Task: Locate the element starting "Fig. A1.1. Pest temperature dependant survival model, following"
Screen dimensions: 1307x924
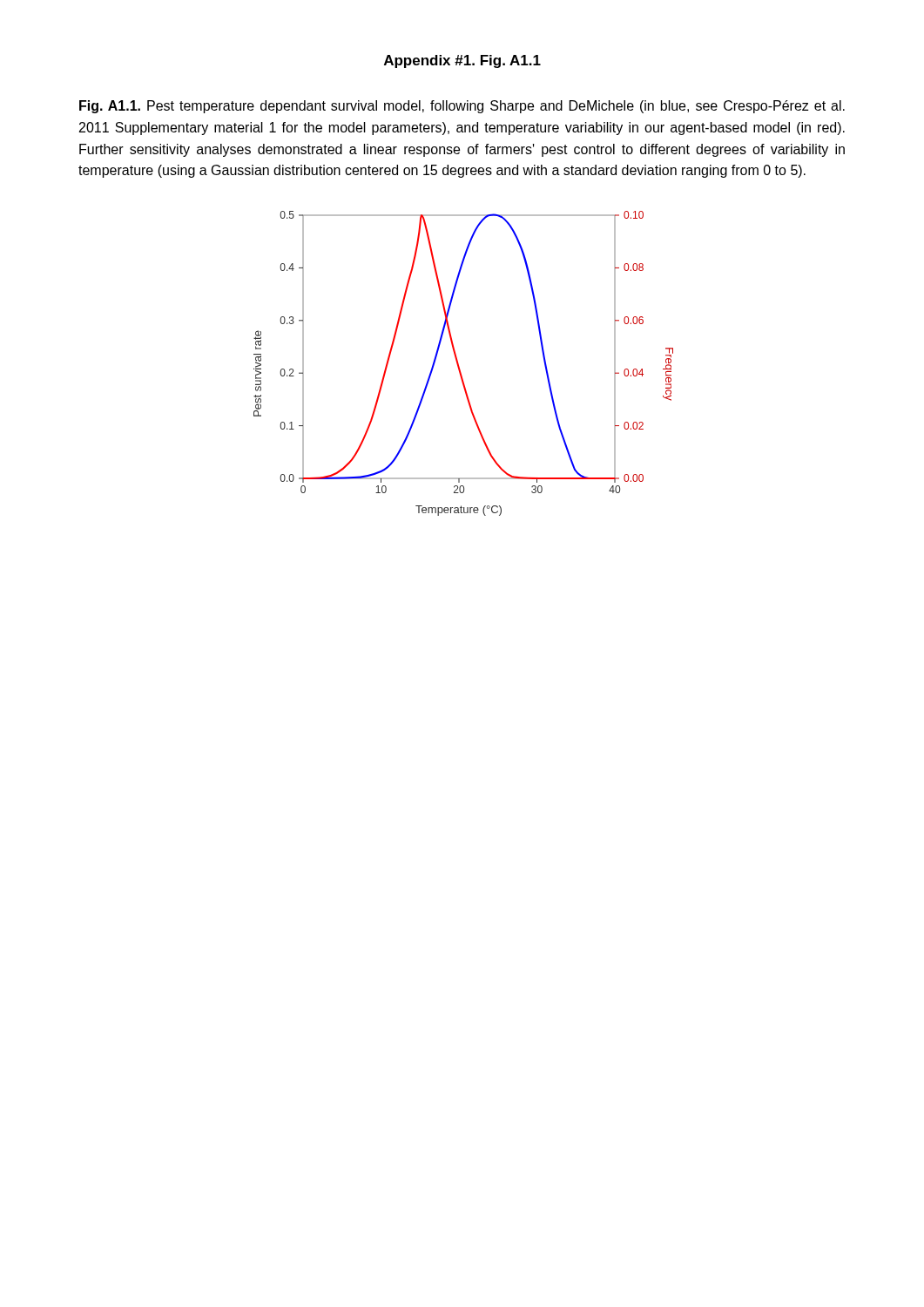Action: [462, 138]
